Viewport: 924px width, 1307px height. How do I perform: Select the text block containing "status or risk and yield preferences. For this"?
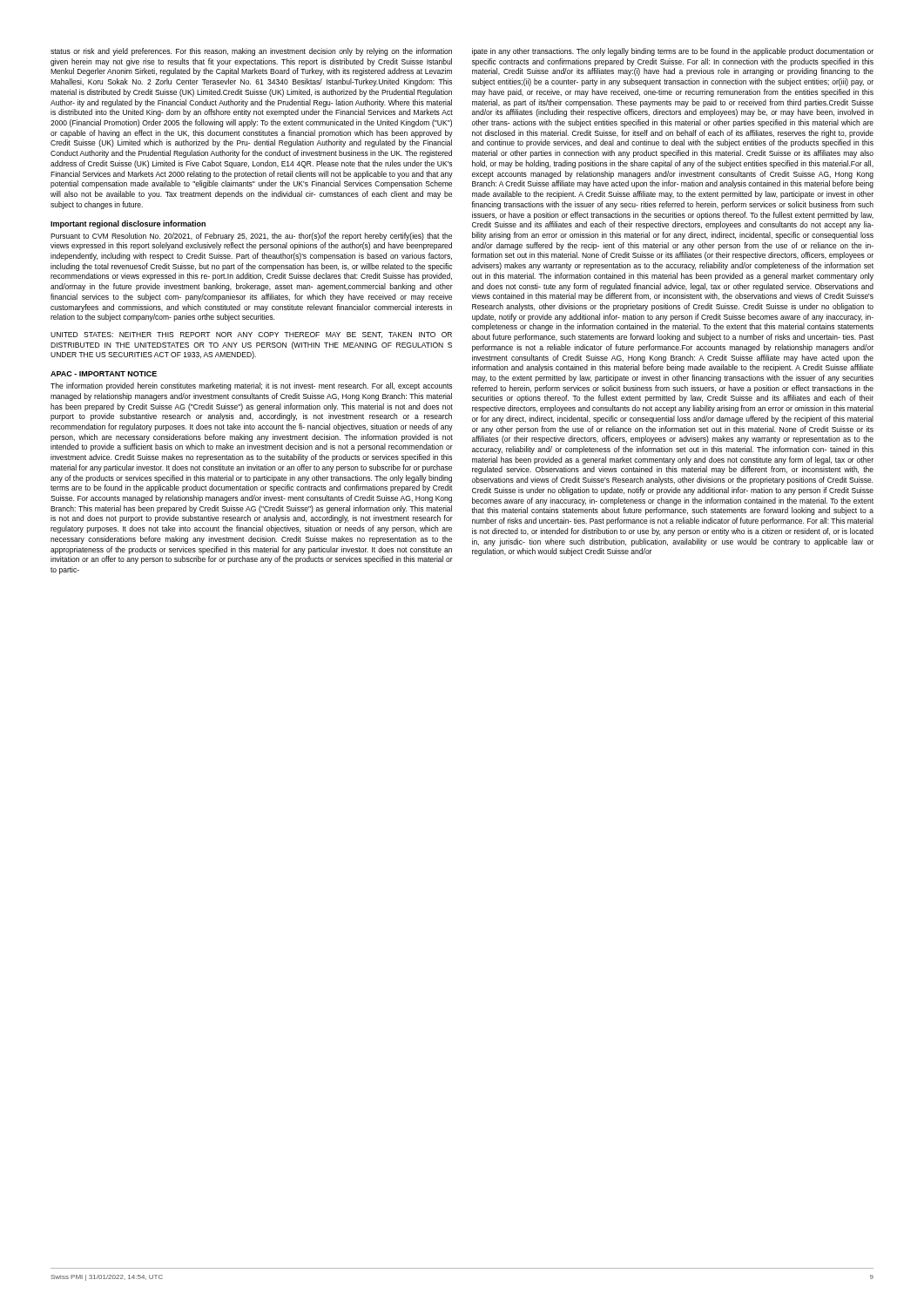251,129
